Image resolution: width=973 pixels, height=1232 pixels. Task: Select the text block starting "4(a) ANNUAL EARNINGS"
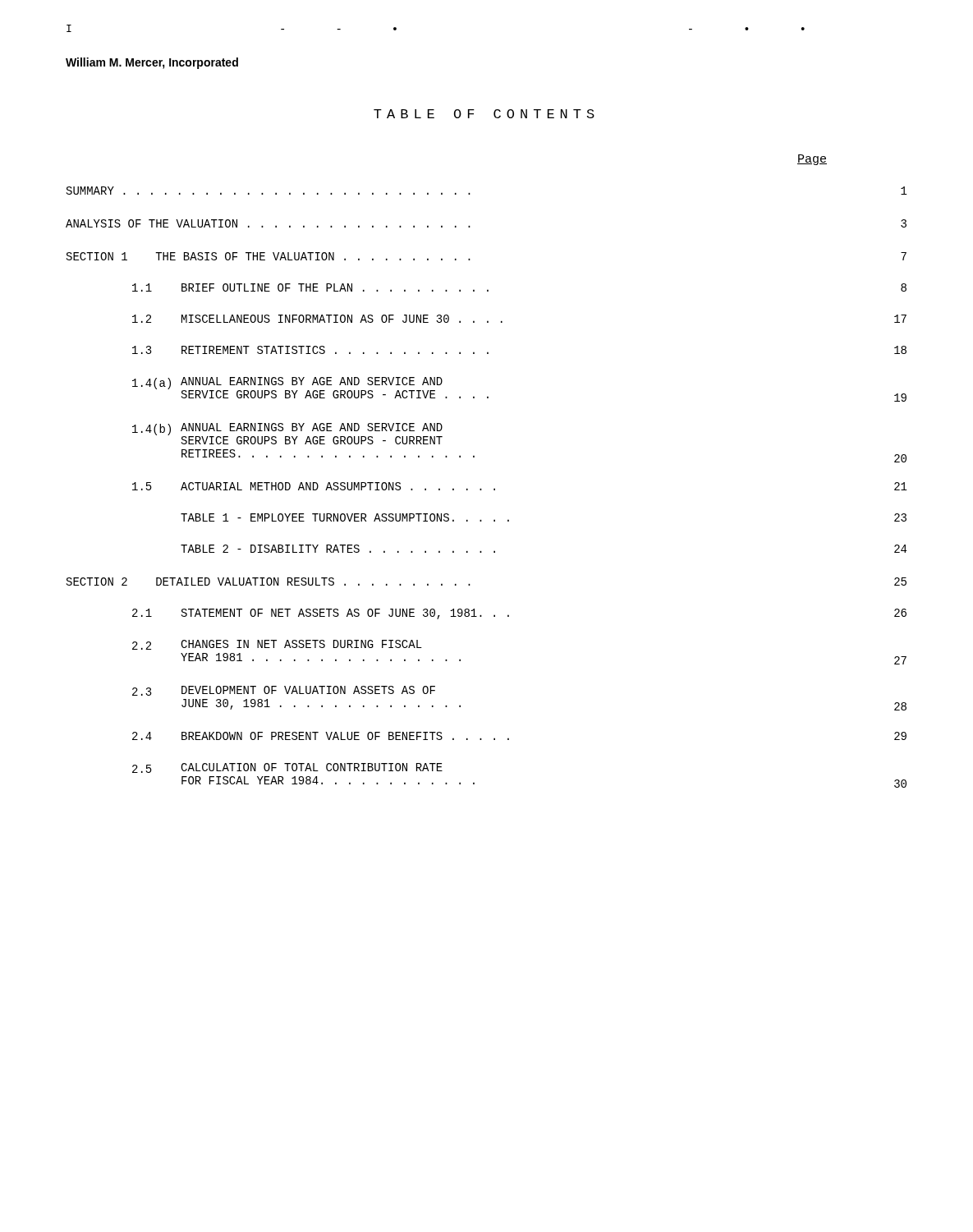(274, 391)
